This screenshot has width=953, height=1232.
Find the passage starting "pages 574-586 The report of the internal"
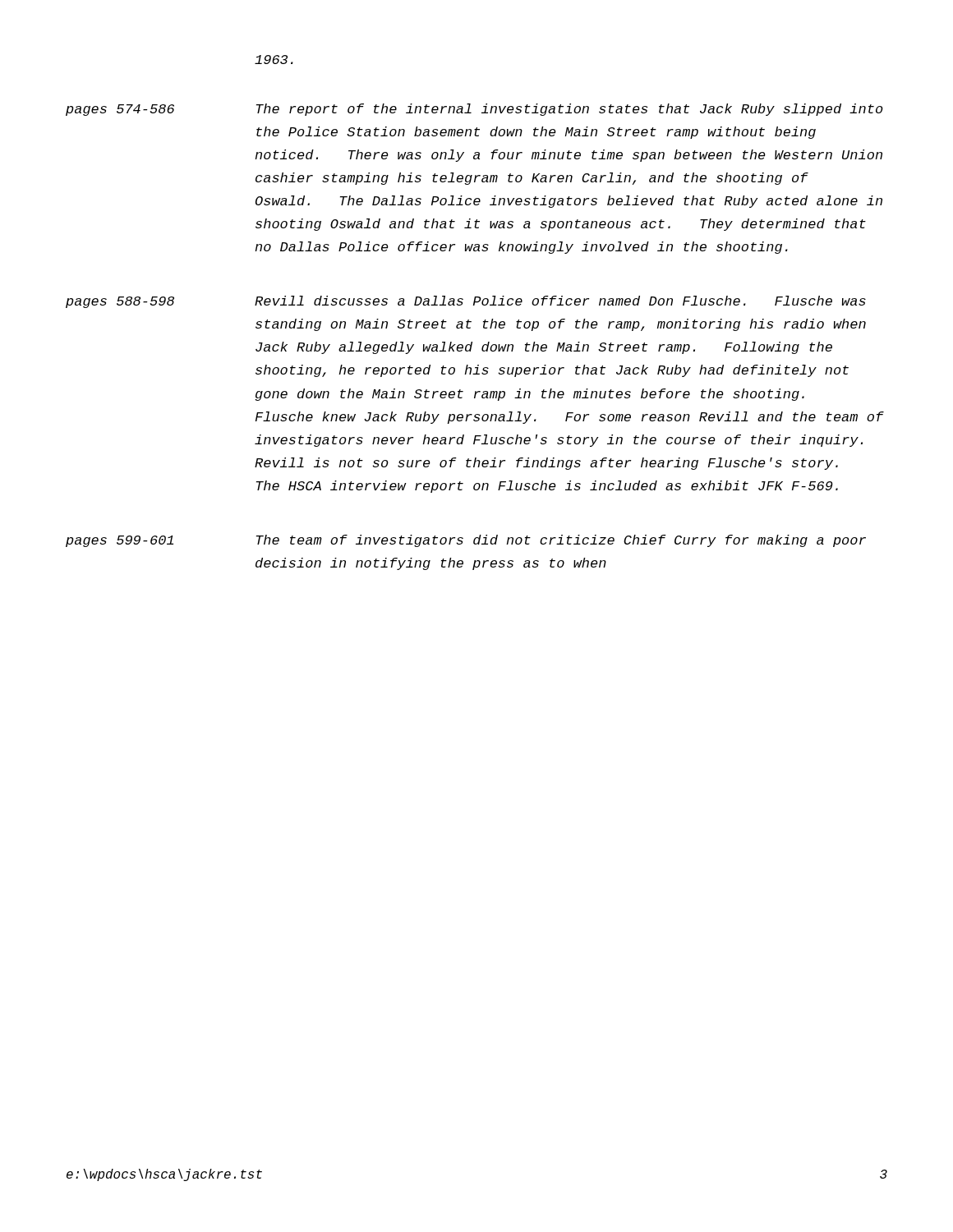[476, 179]
